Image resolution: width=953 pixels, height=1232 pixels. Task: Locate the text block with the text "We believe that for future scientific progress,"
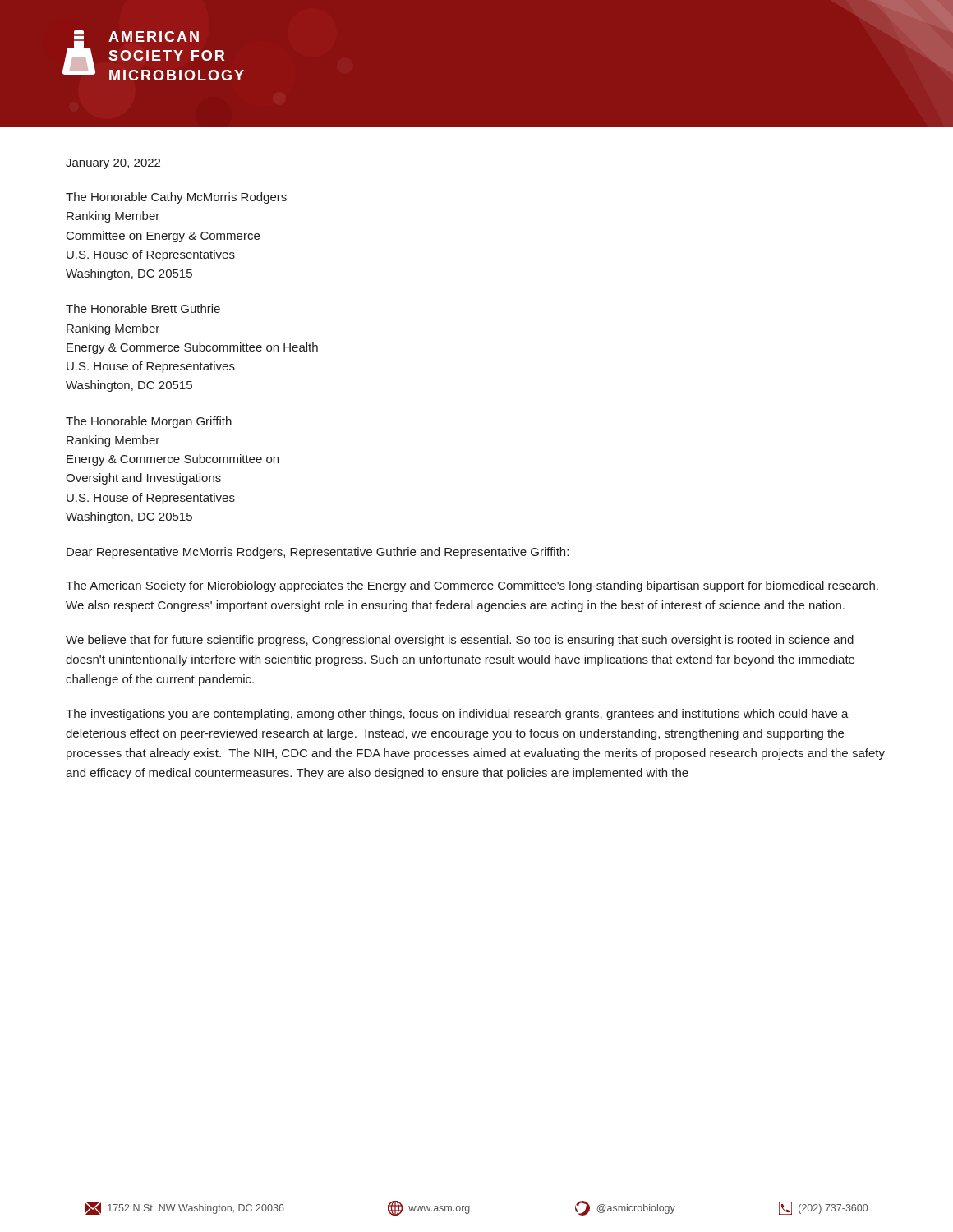pyautogui.click(x=460, y=659)
